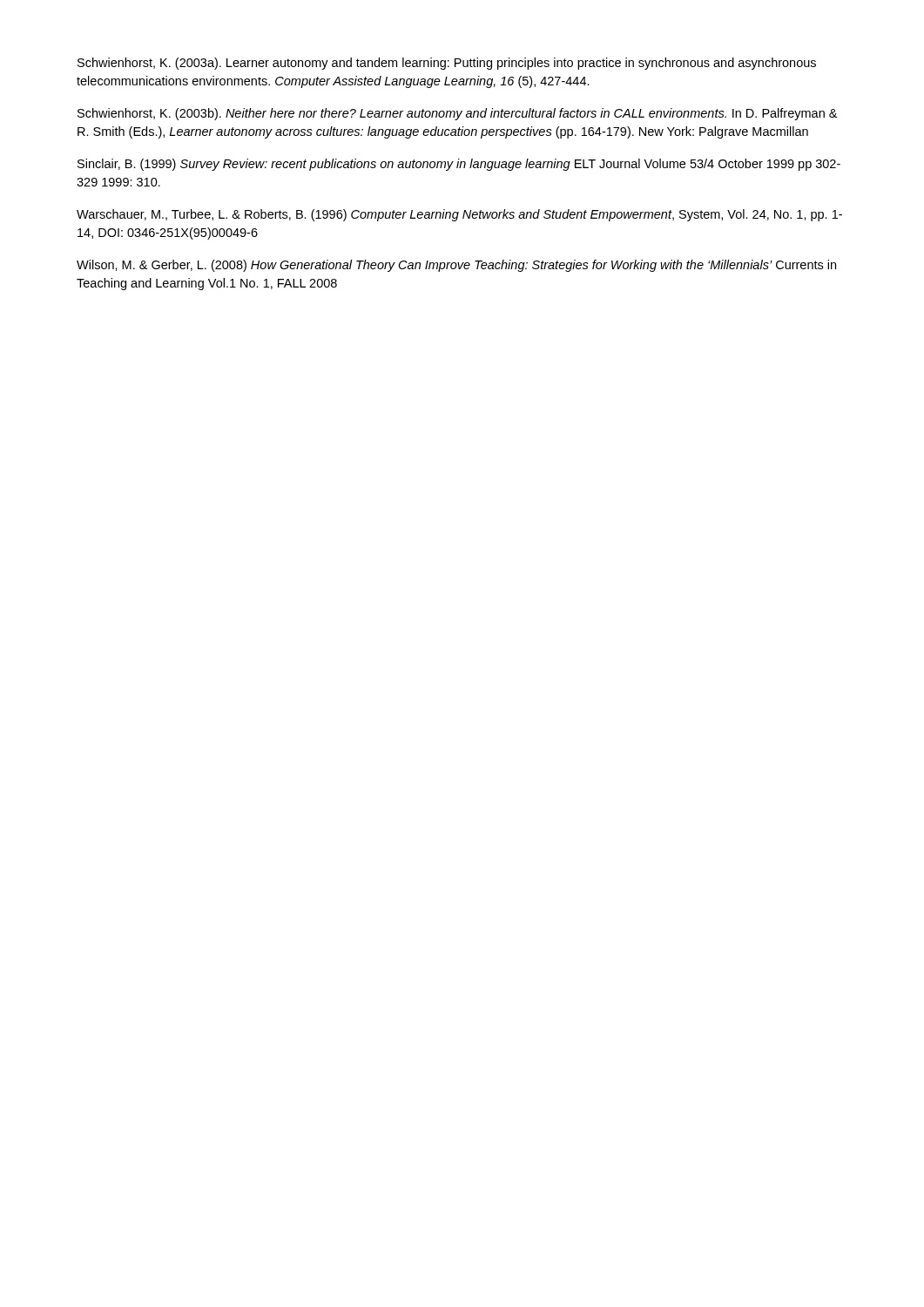Screen dimensions: 1307x924
Task: Select the text block with the text "Warschauer, M., Turbee, L. & Roberts, B. (1996)"
Action: click(460, 224)
